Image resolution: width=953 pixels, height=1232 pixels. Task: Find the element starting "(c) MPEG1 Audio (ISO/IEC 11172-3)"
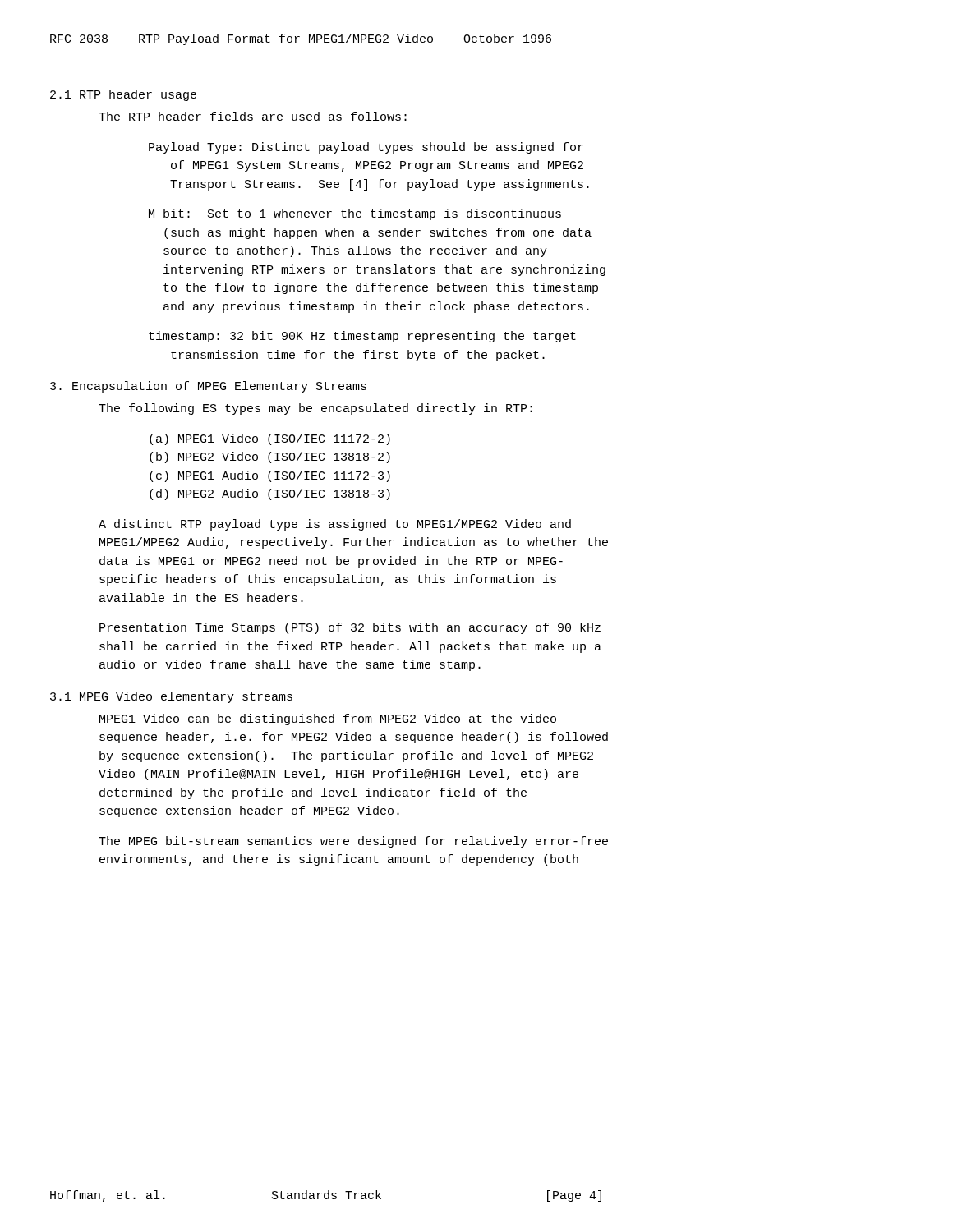point(270,476)
